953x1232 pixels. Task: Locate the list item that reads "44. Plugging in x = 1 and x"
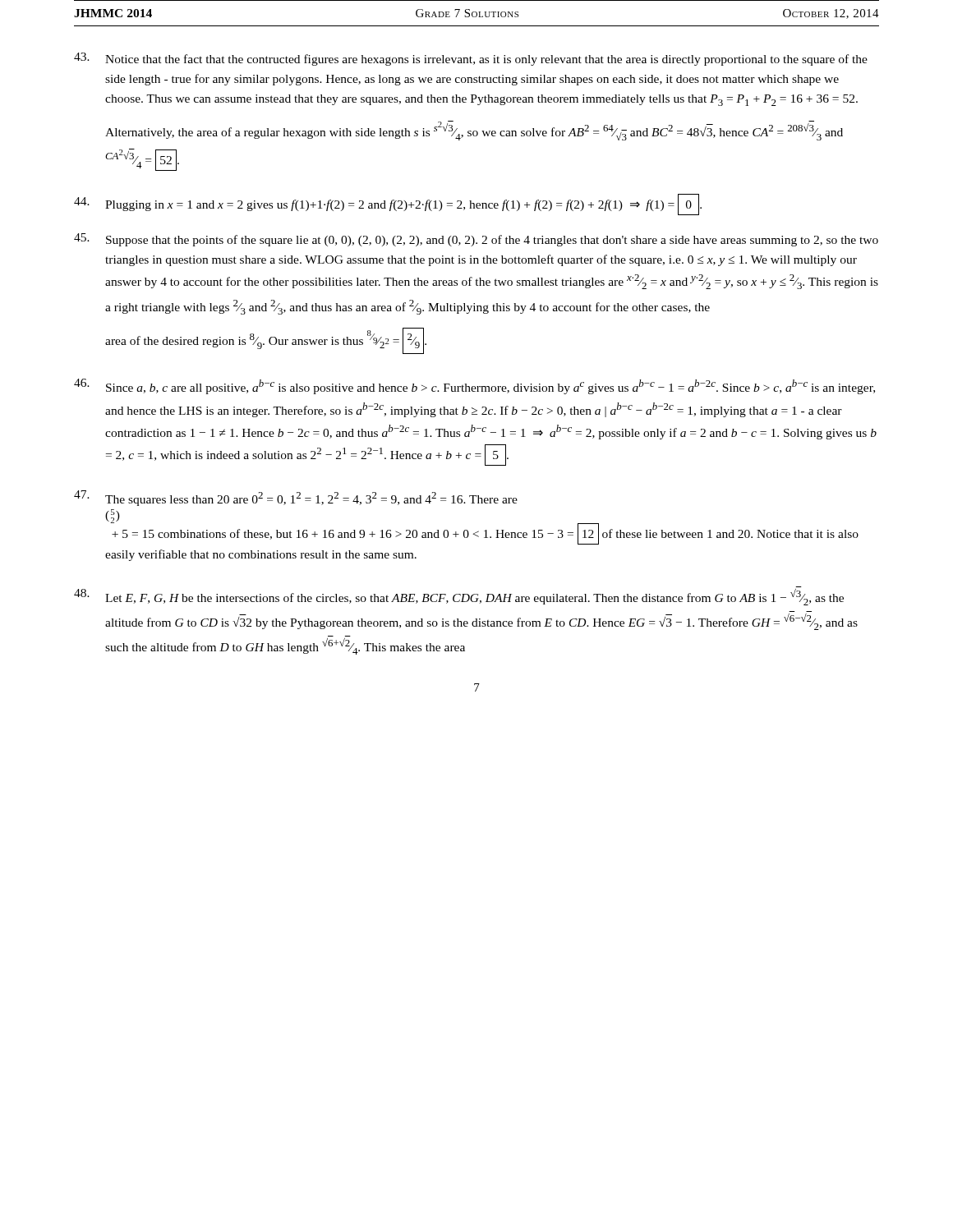(x=476, y=205)
